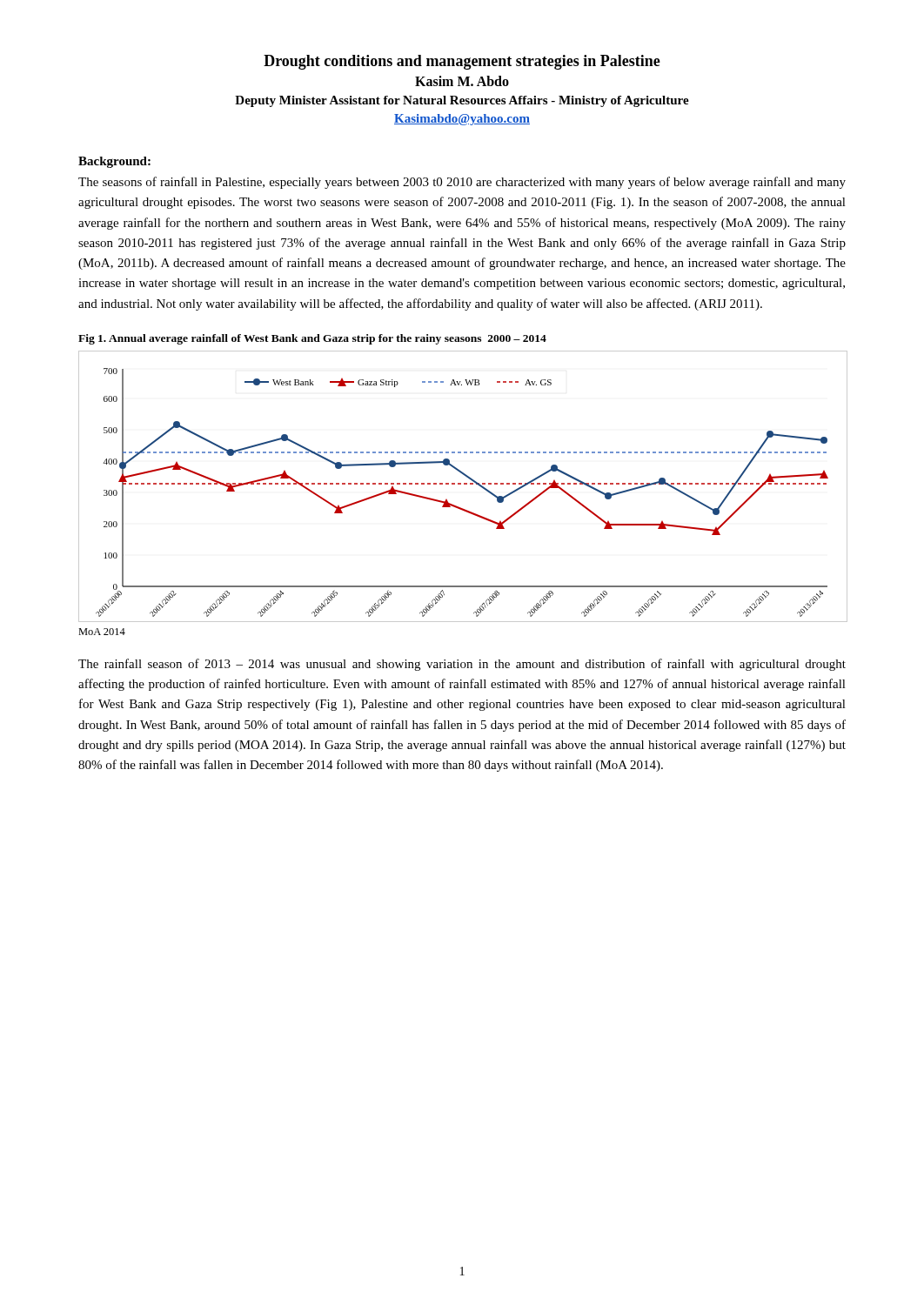Locate the text block containing "The rainfall season of 2013 –"
The height and width of the screenshot is (1305, 924).
tap(462, 714)
